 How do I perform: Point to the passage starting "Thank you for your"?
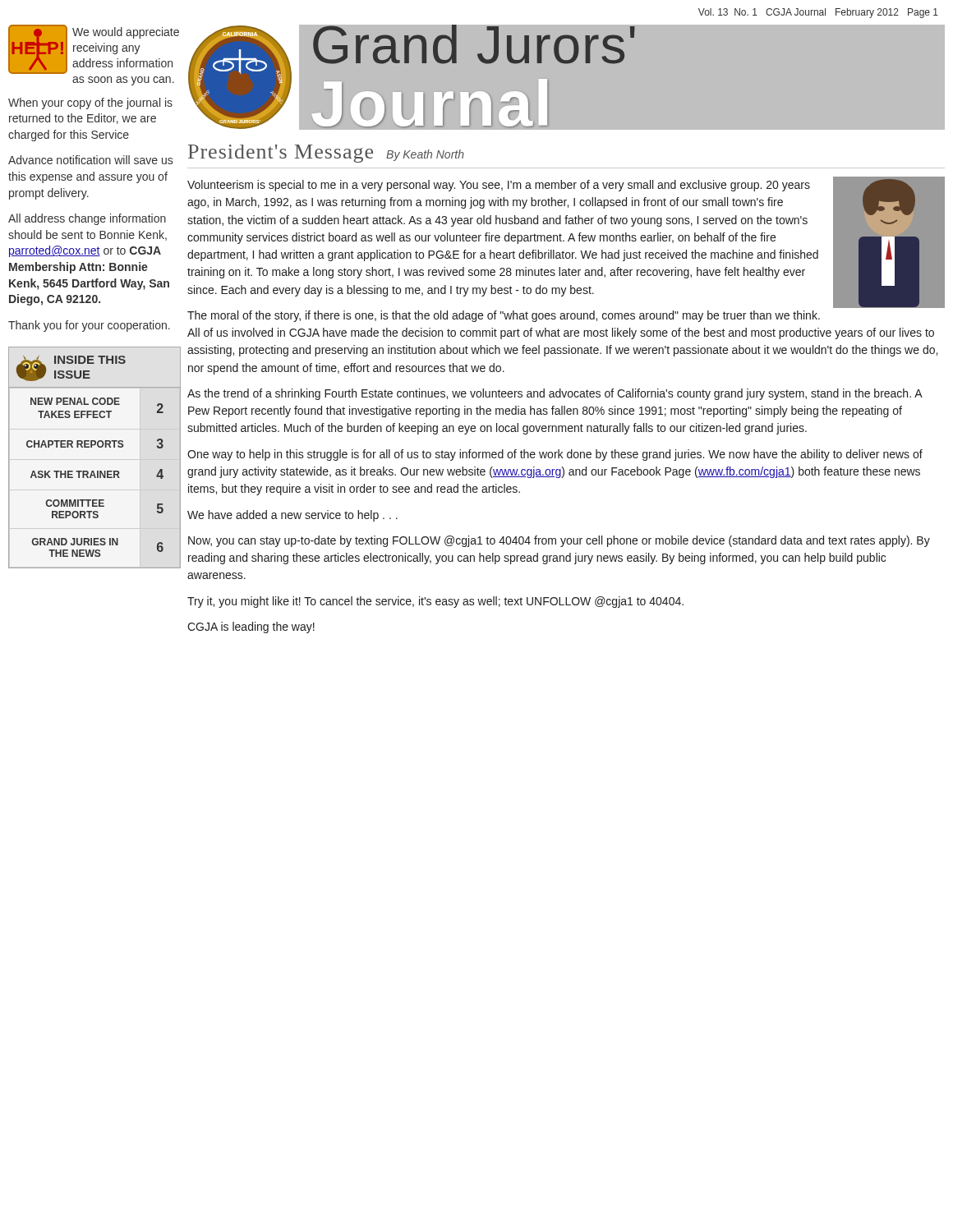(x=89, y=325)
